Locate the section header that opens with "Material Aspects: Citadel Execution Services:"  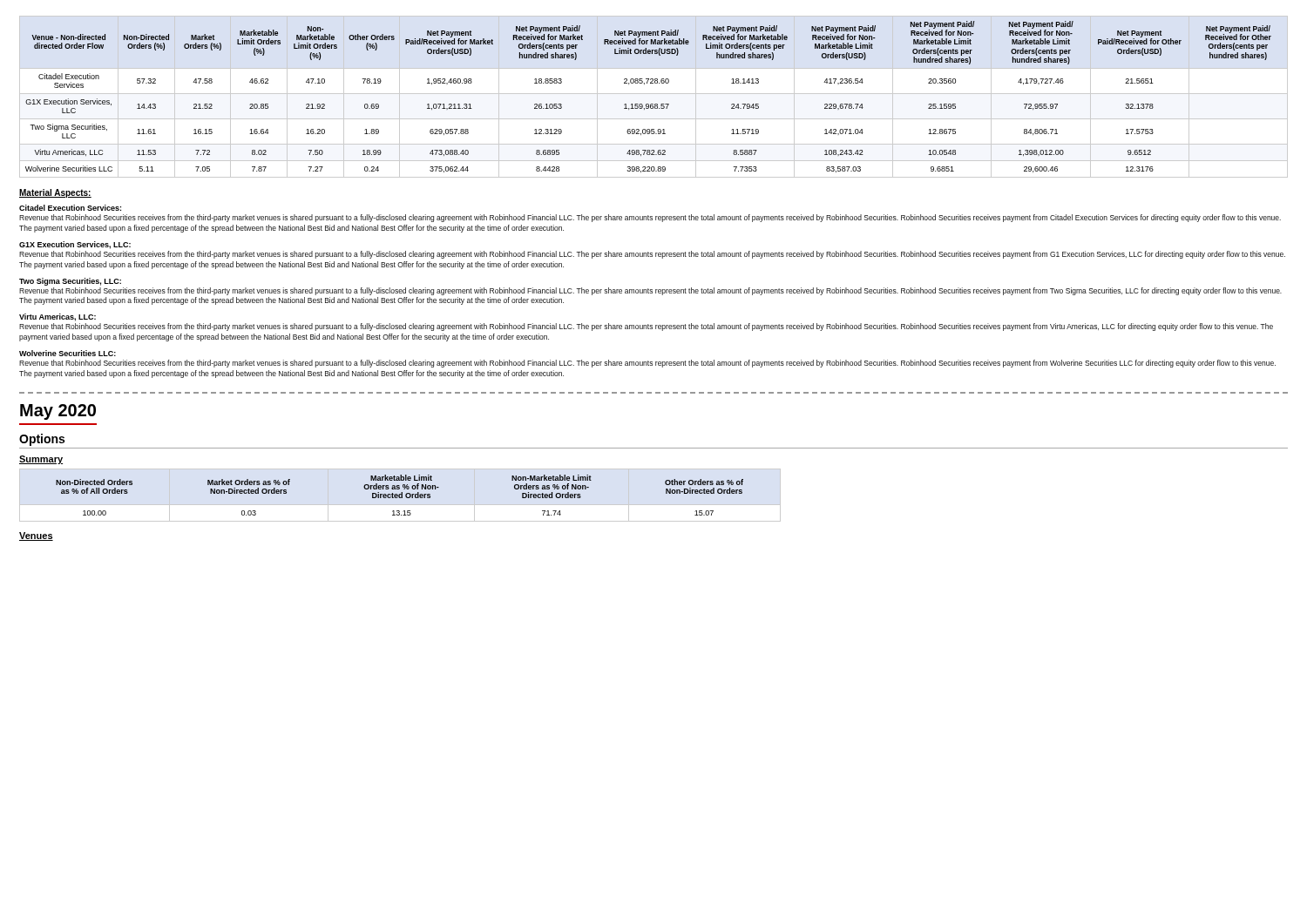coord(654,284)
